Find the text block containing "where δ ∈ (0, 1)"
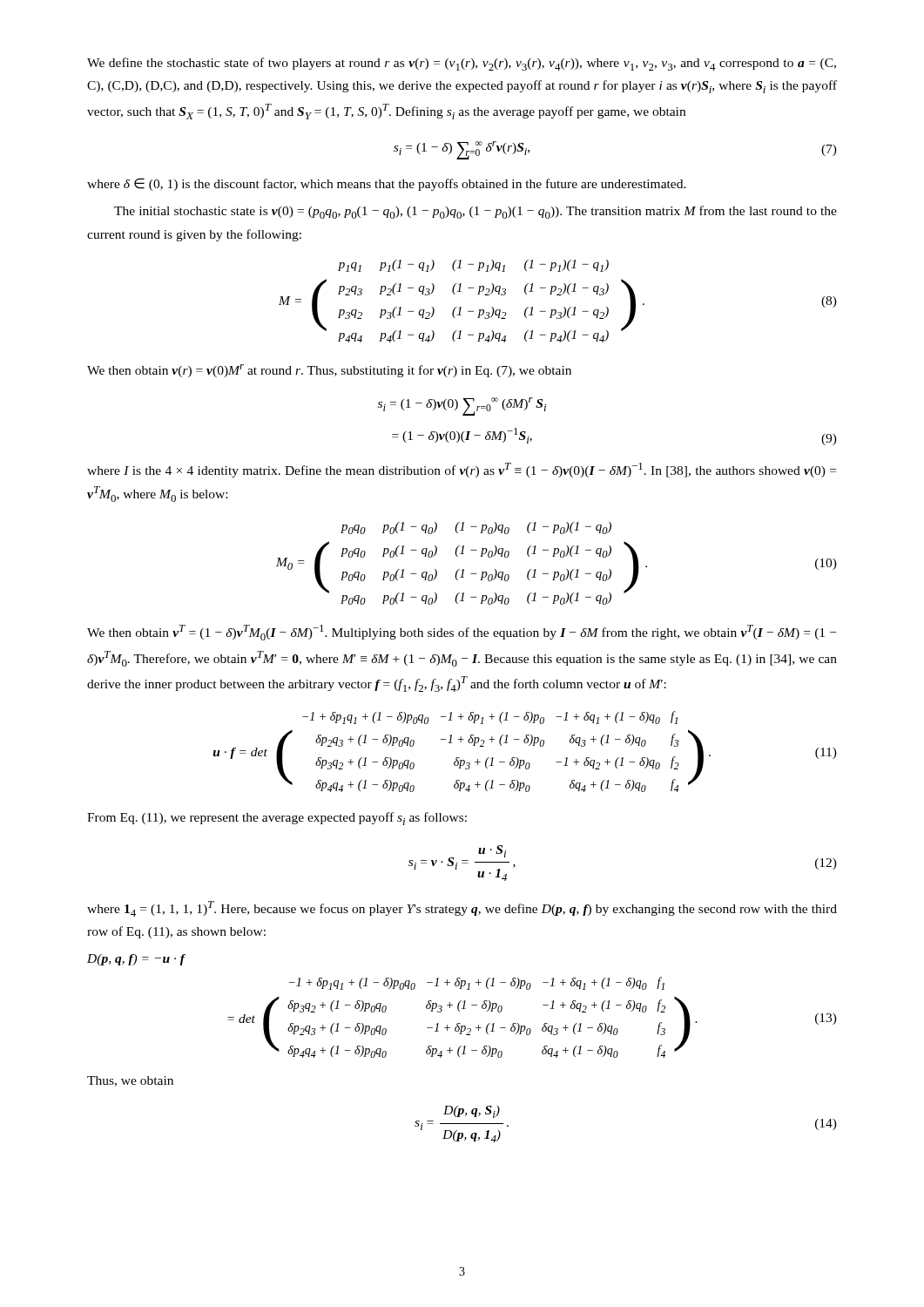The image size is (924, 1307). (x=387, y=184)
